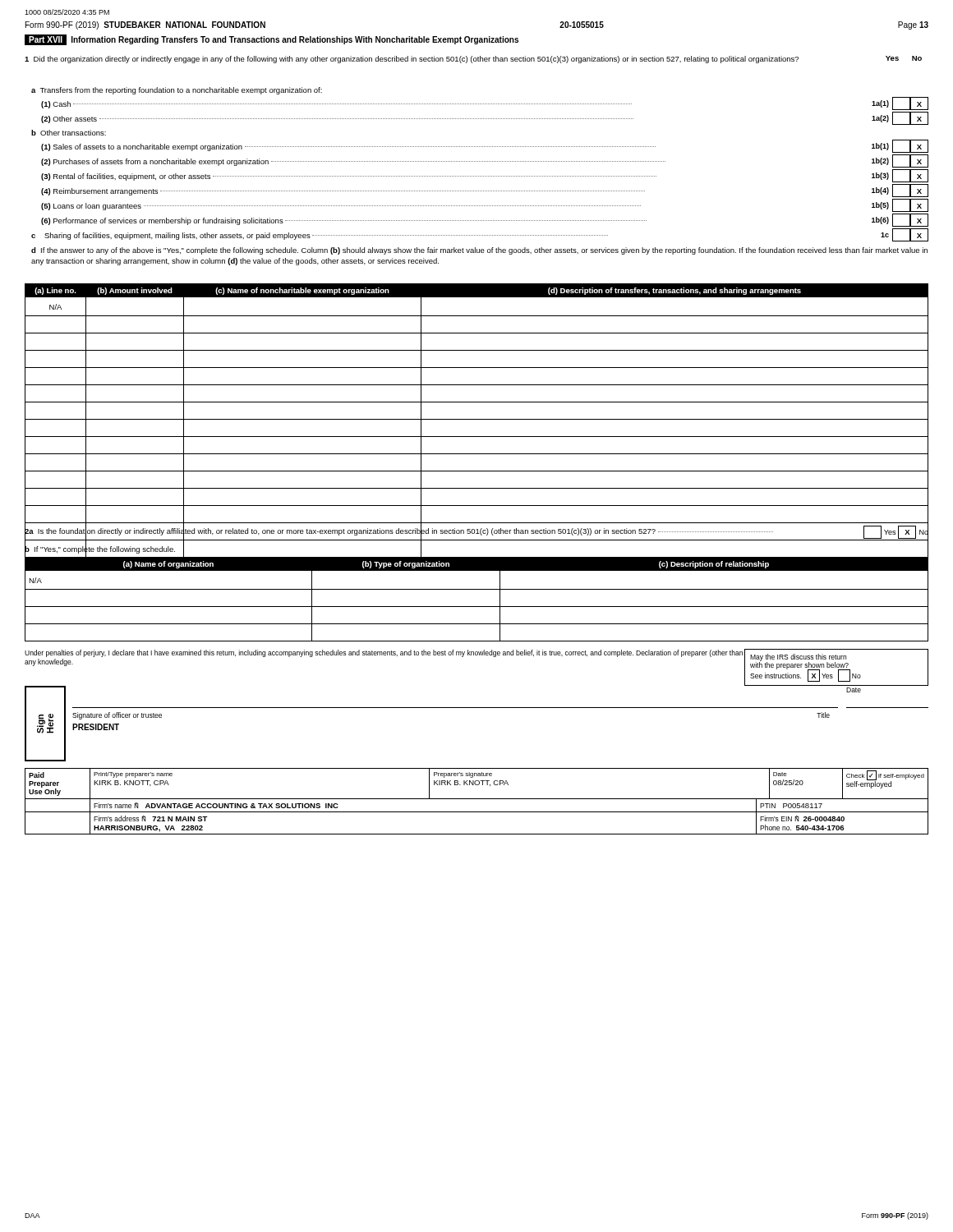The height and width of the screenshot is (1232, 953).
Task: Find the block on this page that starts "1 Did the organization directly"
Action: 412,59
